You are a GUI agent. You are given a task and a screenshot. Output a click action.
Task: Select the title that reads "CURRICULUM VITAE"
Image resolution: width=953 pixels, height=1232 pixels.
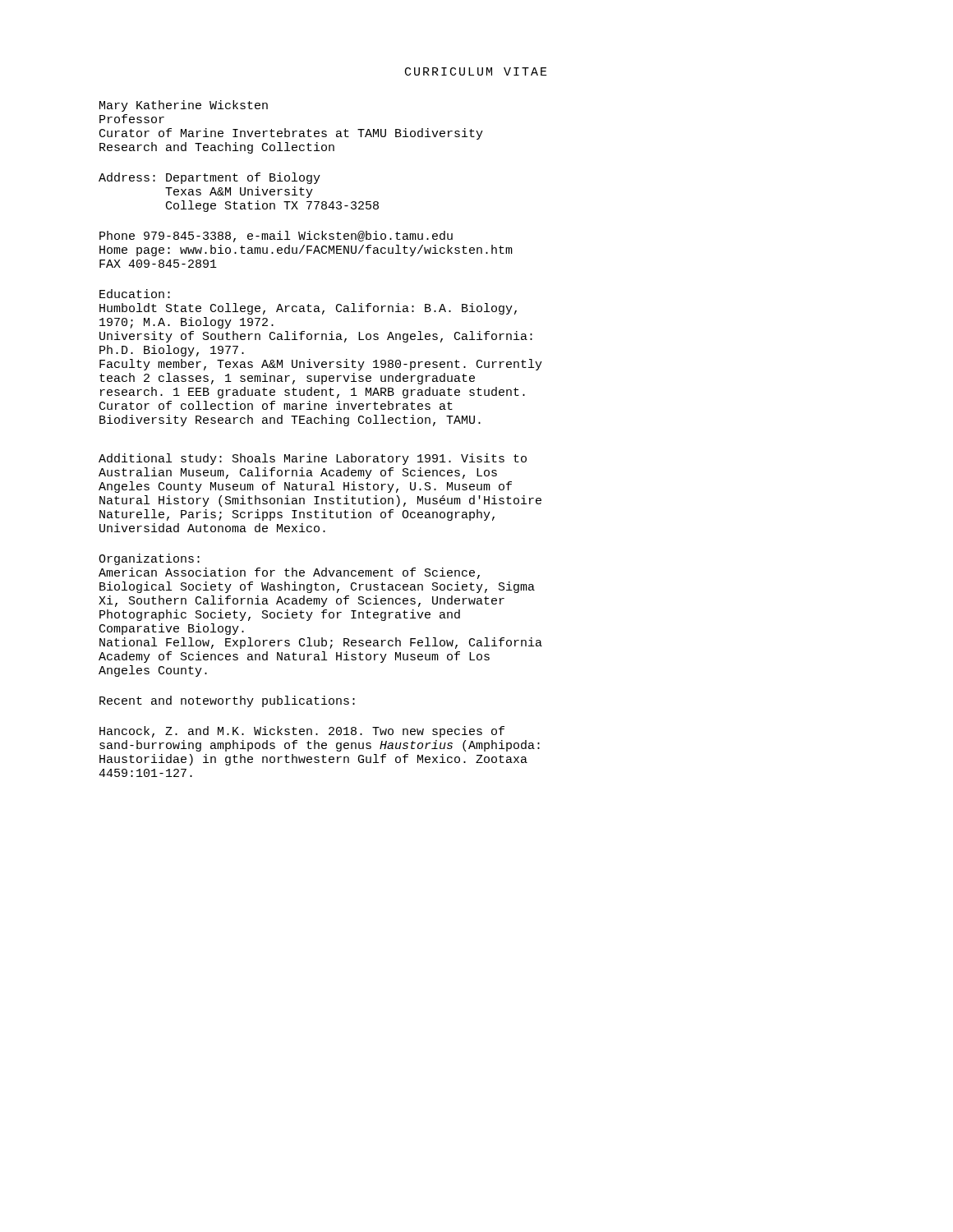pyautogui.click(x=476, y=73)
